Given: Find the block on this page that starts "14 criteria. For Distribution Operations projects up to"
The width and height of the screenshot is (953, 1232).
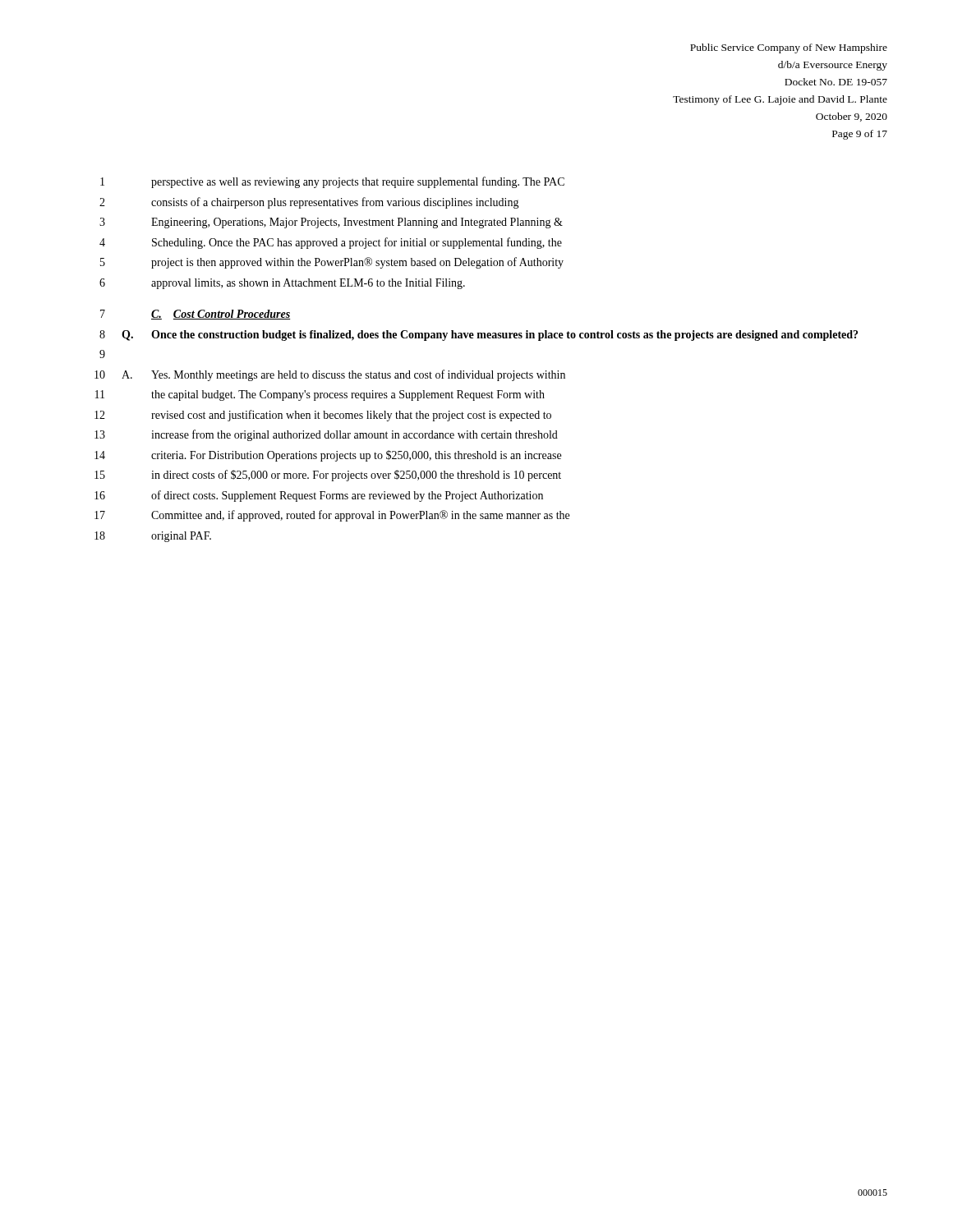Looking at the screenshot, I should [476, 456].
